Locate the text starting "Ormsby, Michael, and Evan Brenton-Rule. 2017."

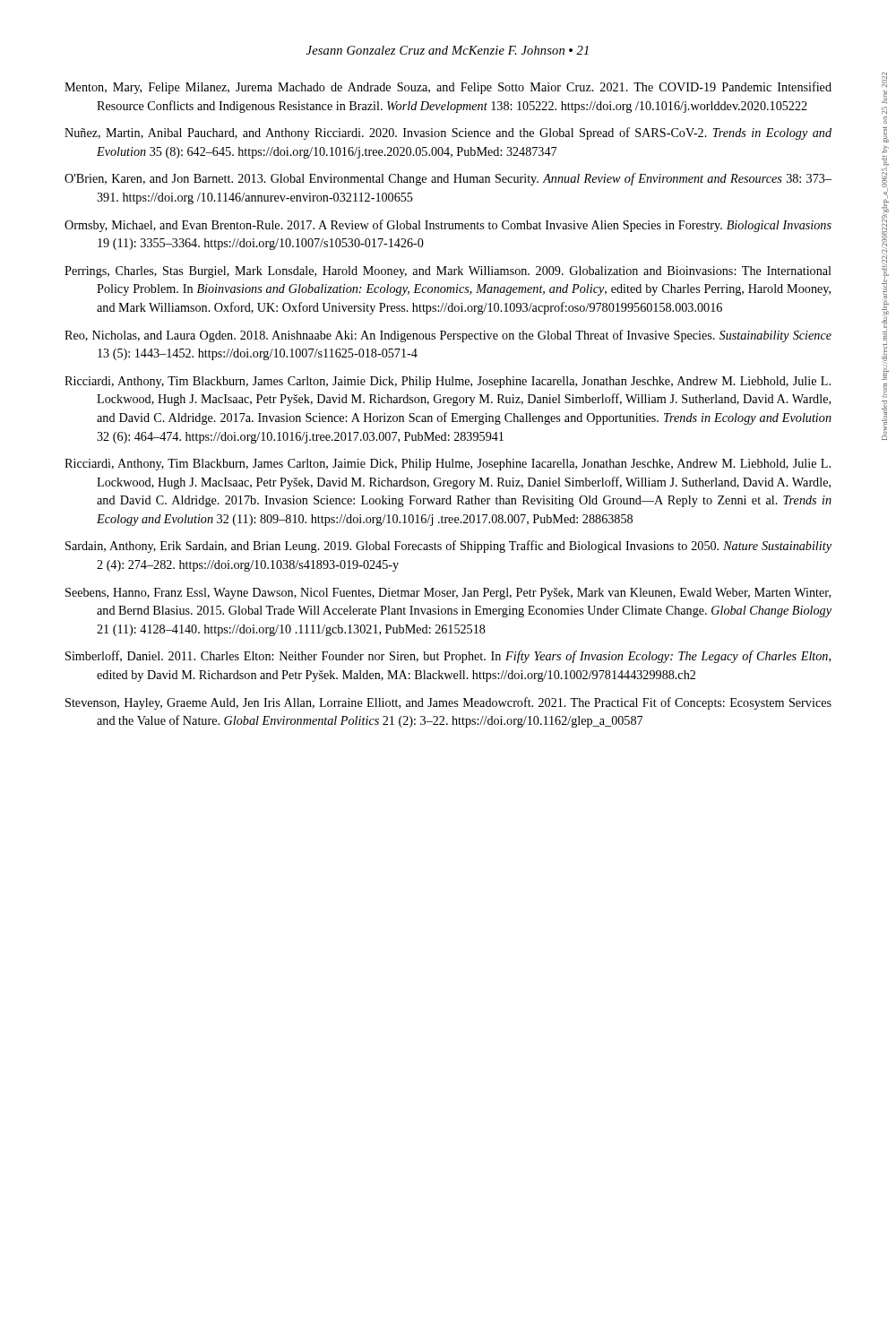448,234
